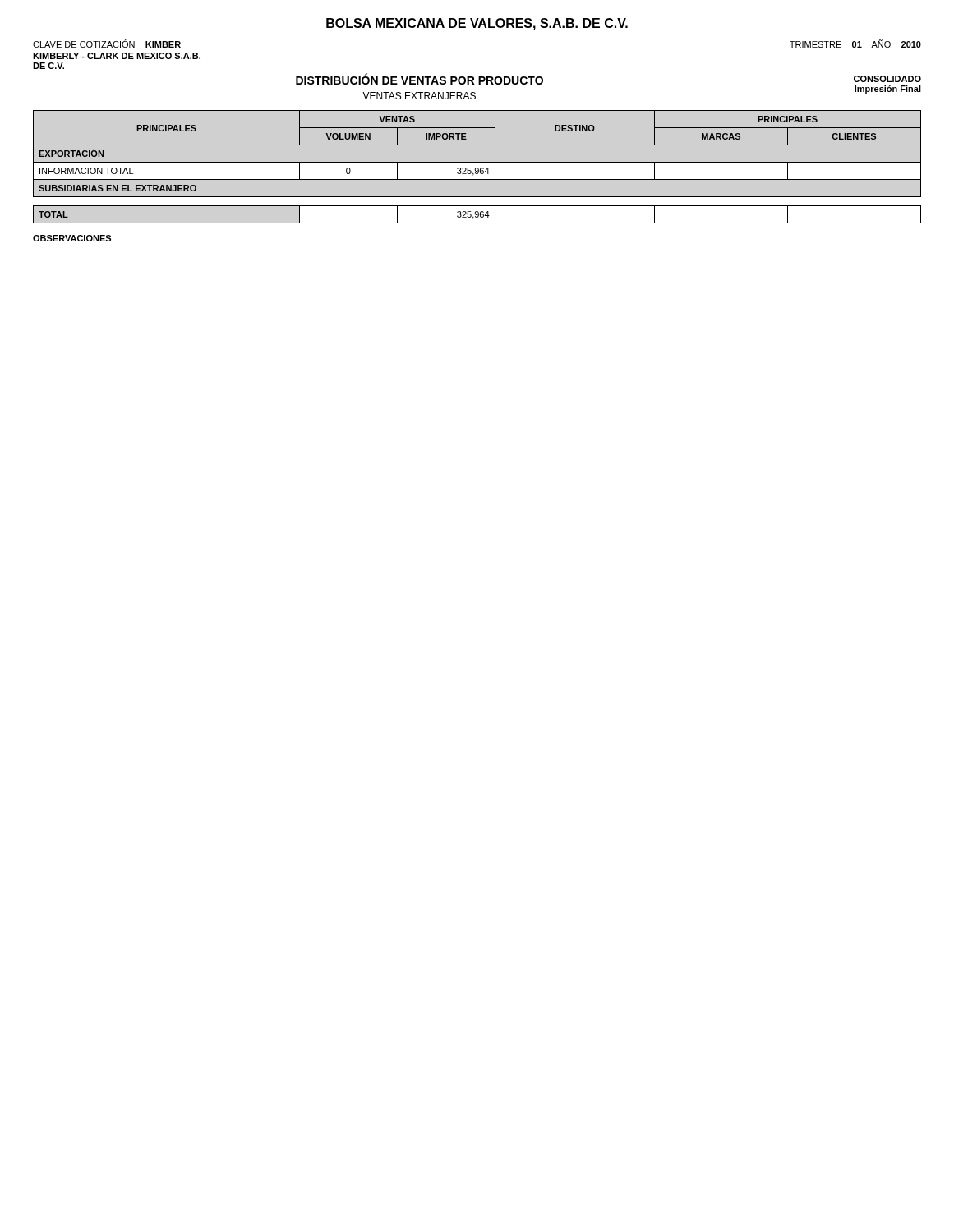This screenshot has height=1232, width=954.
Task: Select the passage starting "KIMBERLY - CLARK DE MEXICO S.A.B.DE"
Action: pos(117,61)
